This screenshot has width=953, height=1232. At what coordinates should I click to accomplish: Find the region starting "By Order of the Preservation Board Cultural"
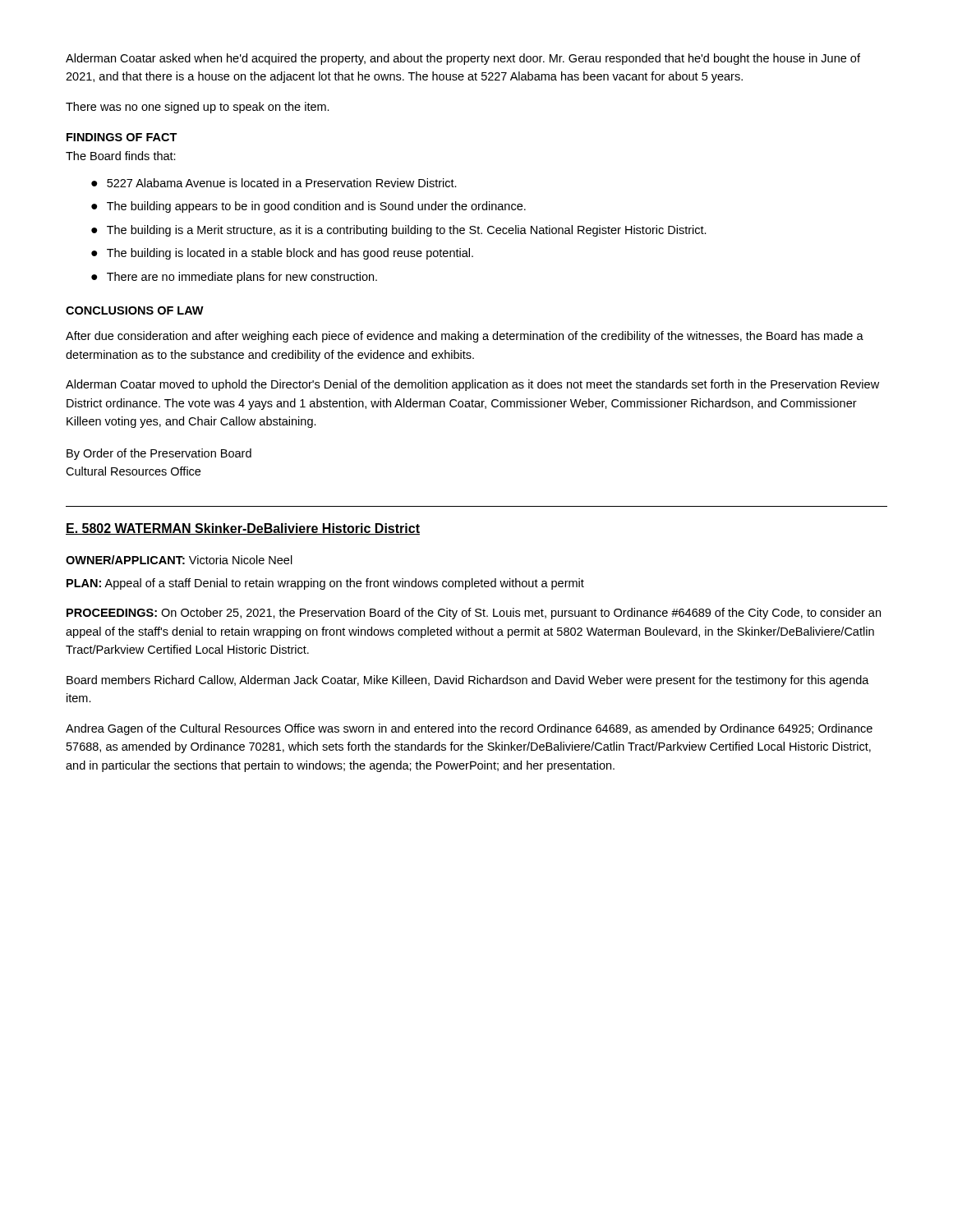coord(159,462)
